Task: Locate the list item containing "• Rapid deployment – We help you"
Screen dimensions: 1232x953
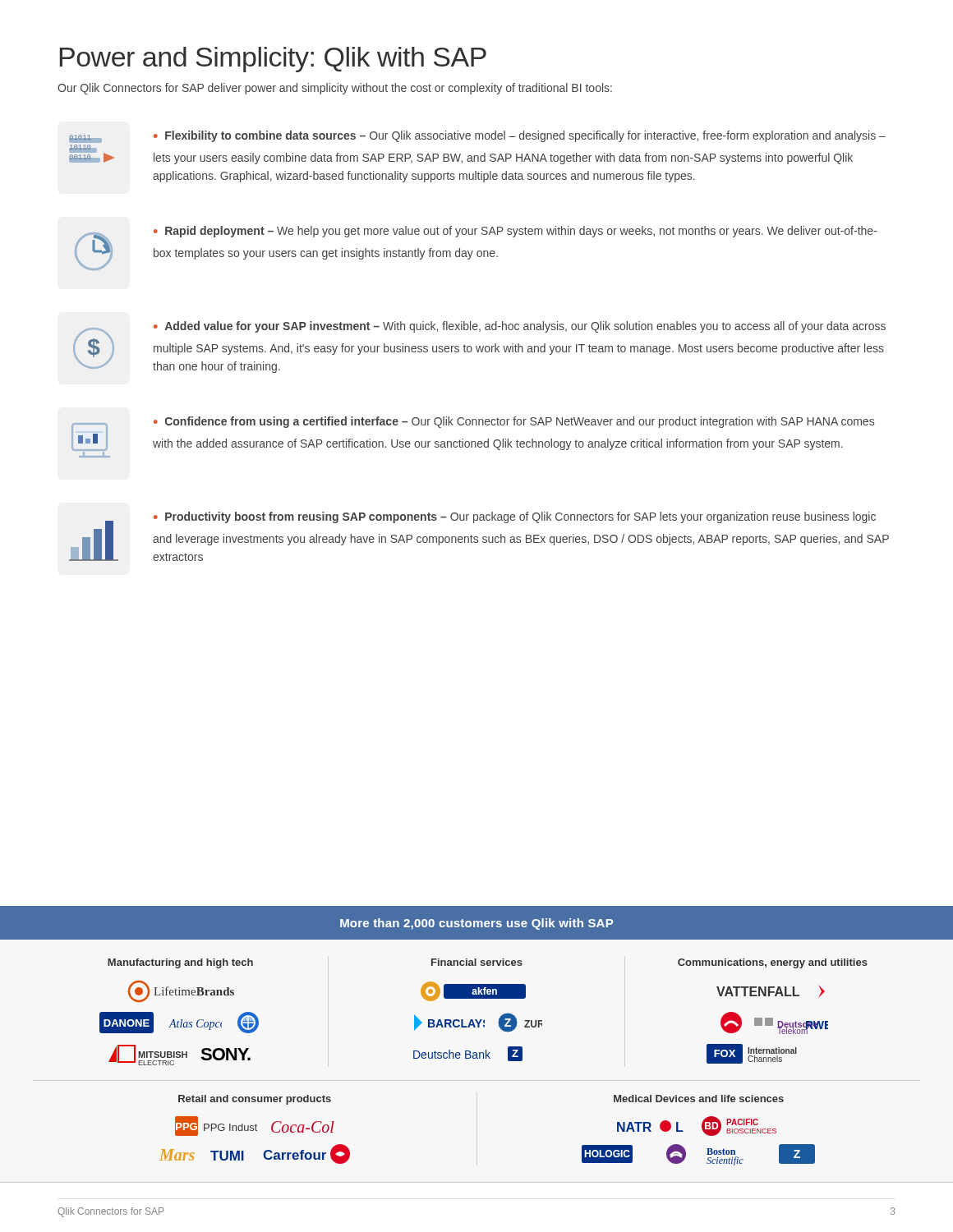Action: click(476, 253)
